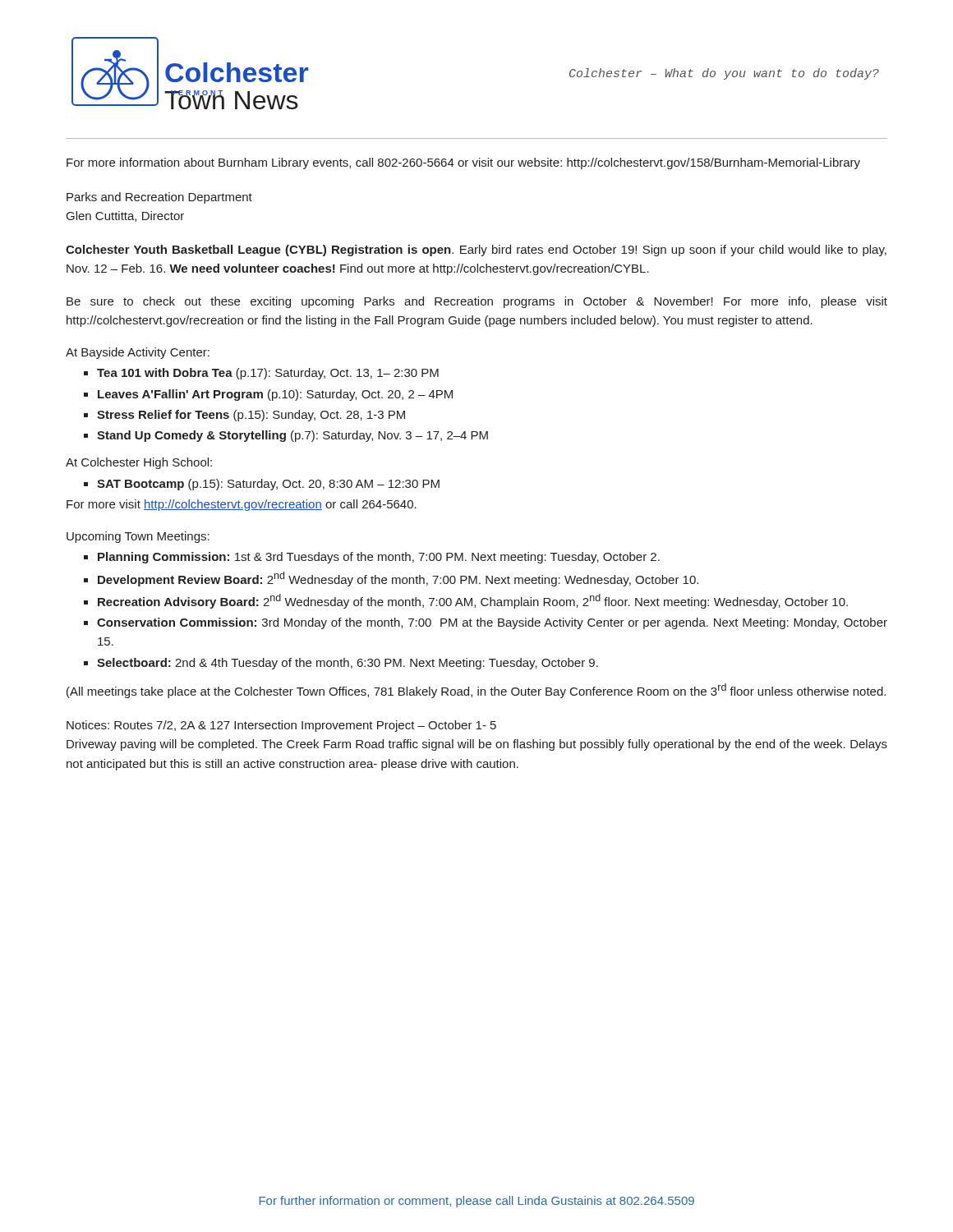
Task: Navigate to the element starting "For more visit http://colchestervt.gov/recreation or"
Action: click(x=241, y=504)
